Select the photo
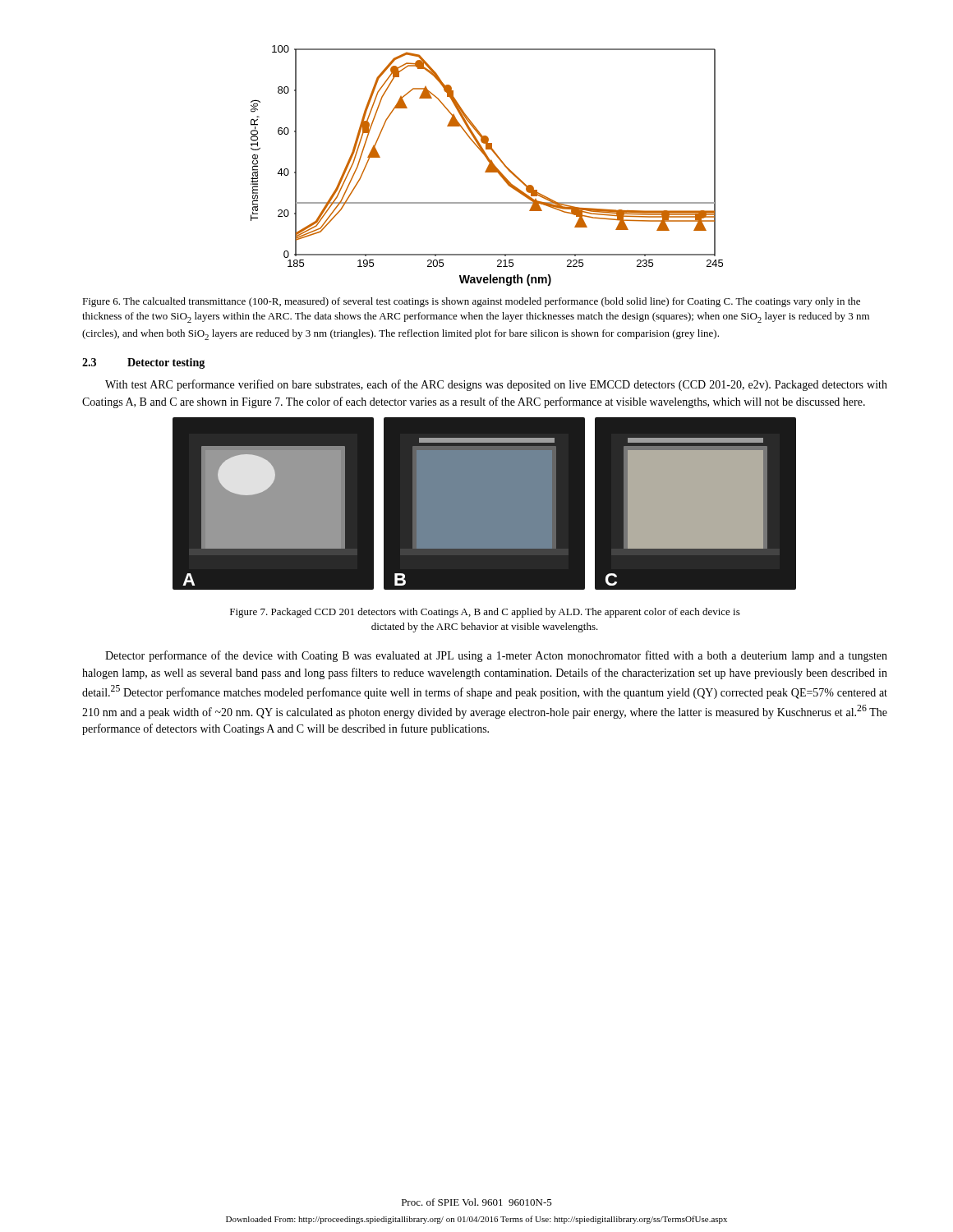This screenshot has width=953, height=1232. (485, 509)
